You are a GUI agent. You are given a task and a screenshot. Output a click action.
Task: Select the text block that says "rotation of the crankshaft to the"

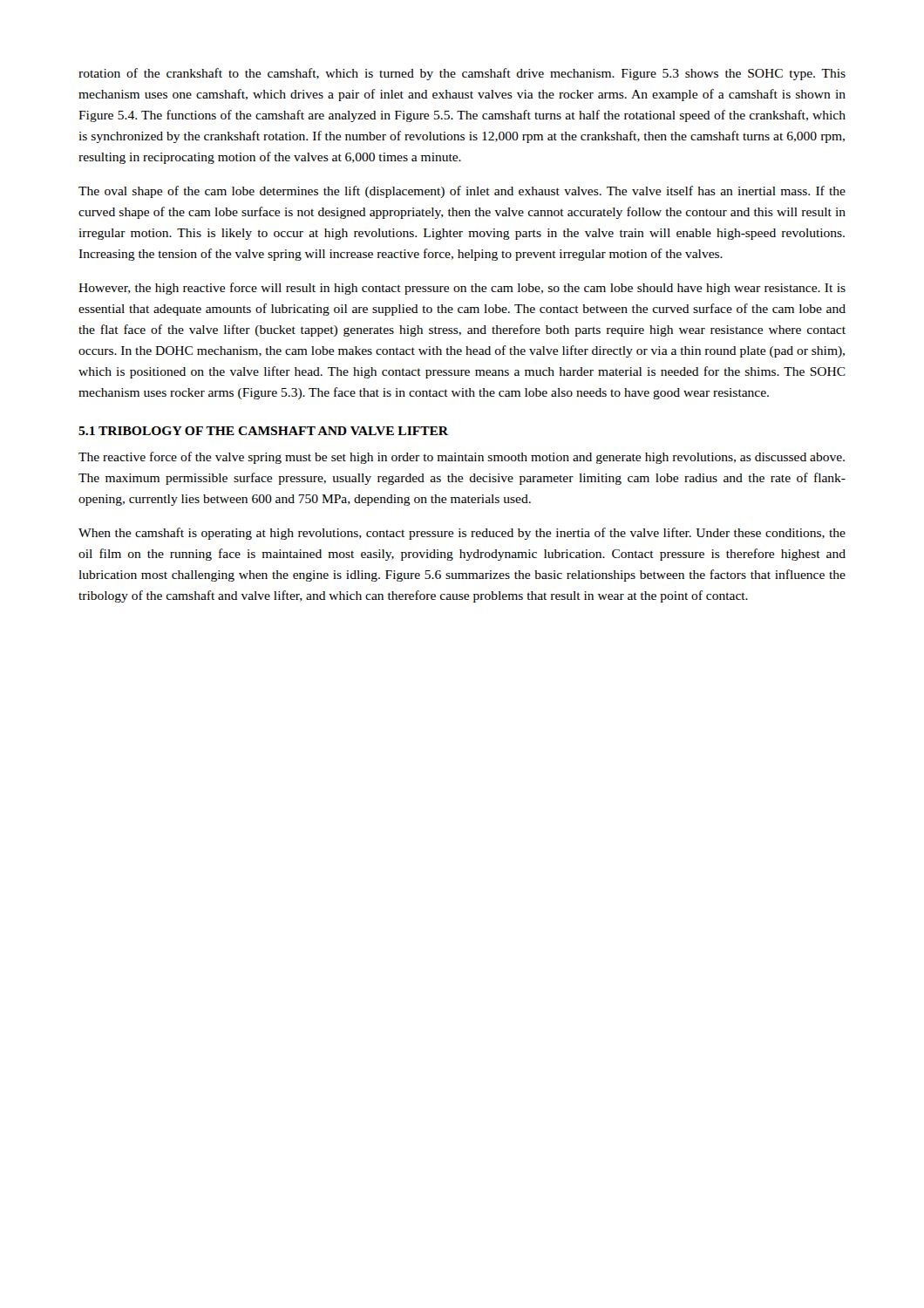pyautogui.click(x=462, y=115)
